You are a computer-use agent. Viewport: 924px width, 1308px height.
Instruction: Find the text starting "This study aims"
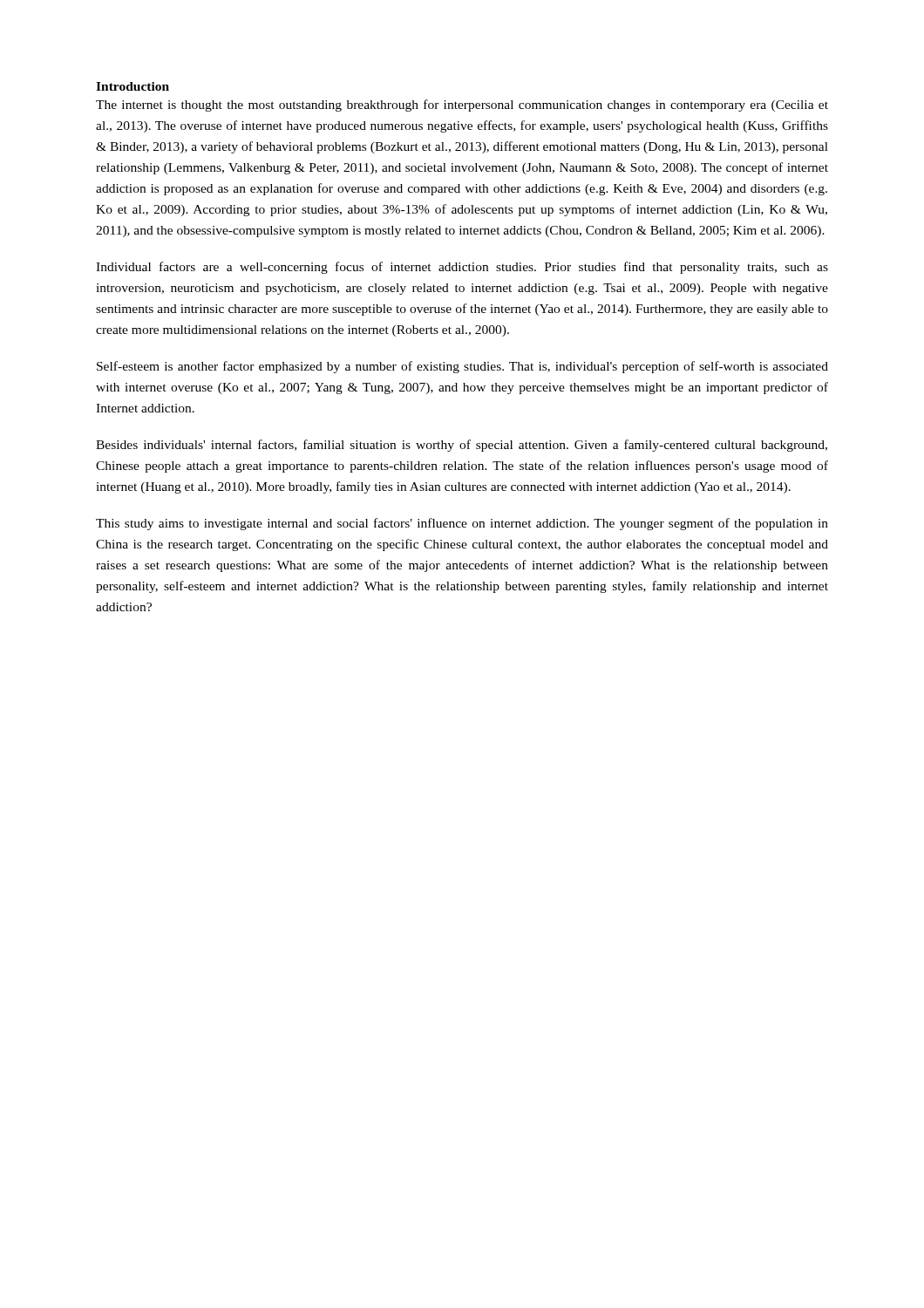[462, 565]
